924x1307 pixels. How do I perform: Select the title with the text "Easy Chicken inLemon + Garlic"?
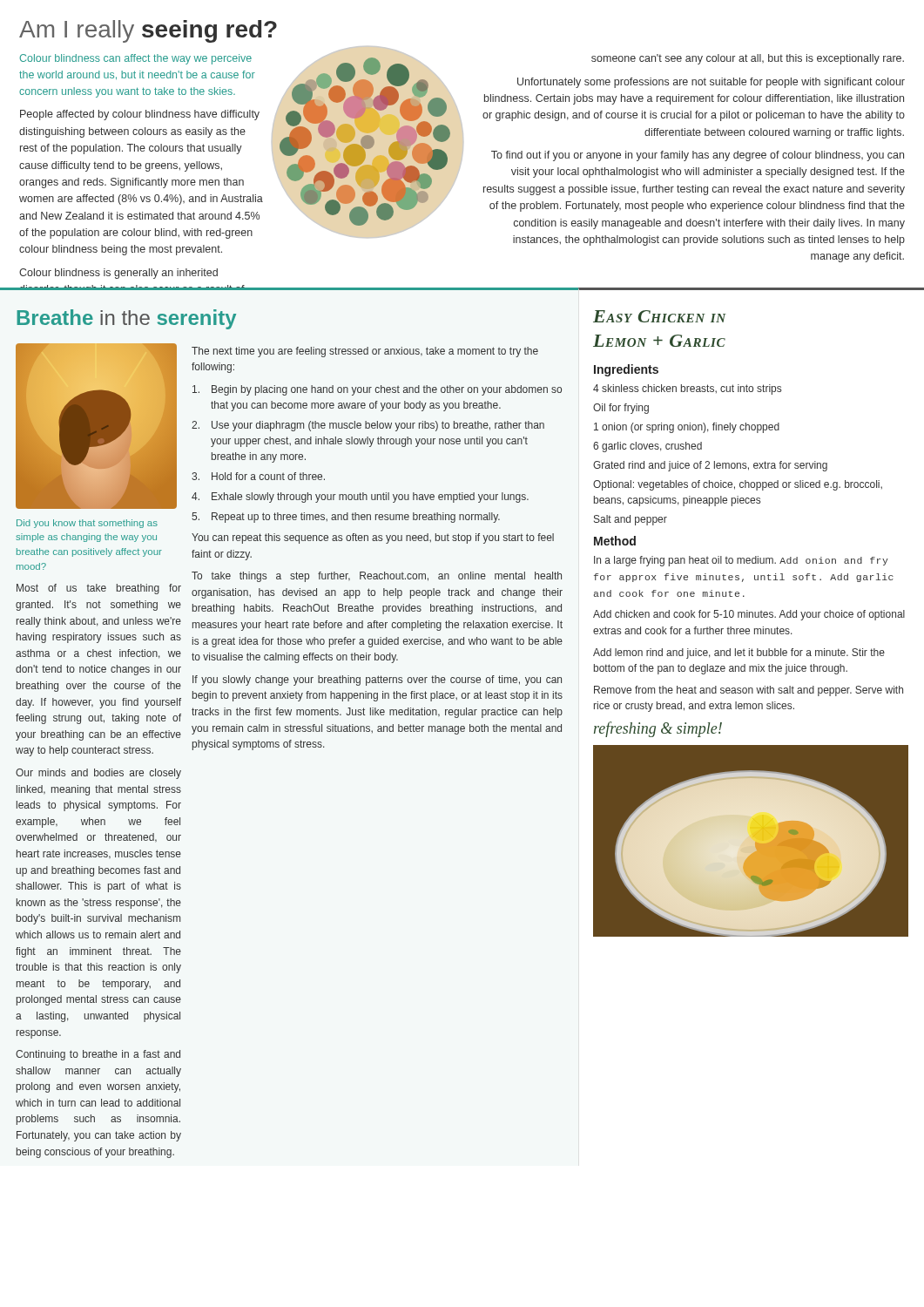660,328
